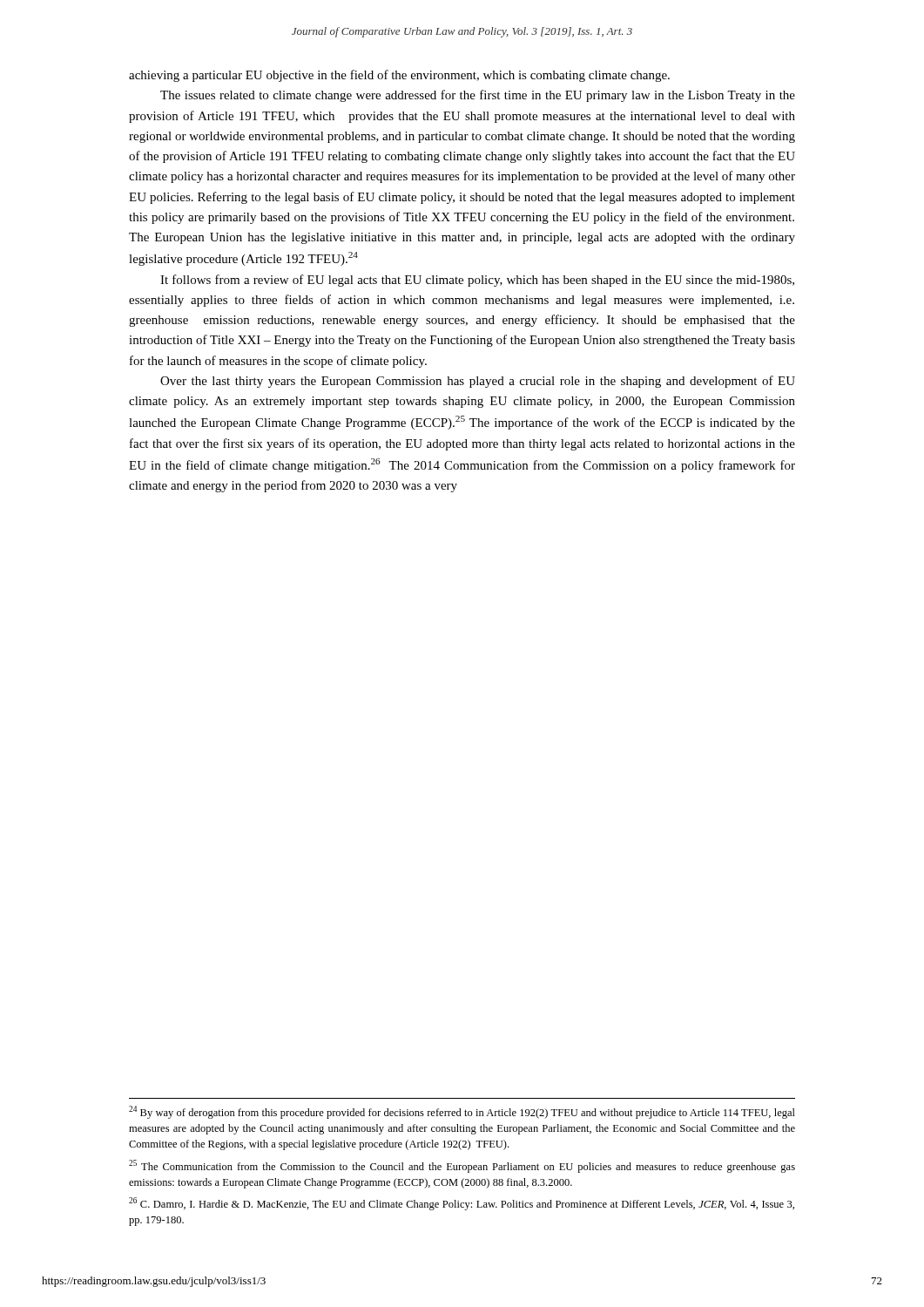Find the text block with the text "The issues related to"
This screenshot has width=924, height=1307.
462,178
